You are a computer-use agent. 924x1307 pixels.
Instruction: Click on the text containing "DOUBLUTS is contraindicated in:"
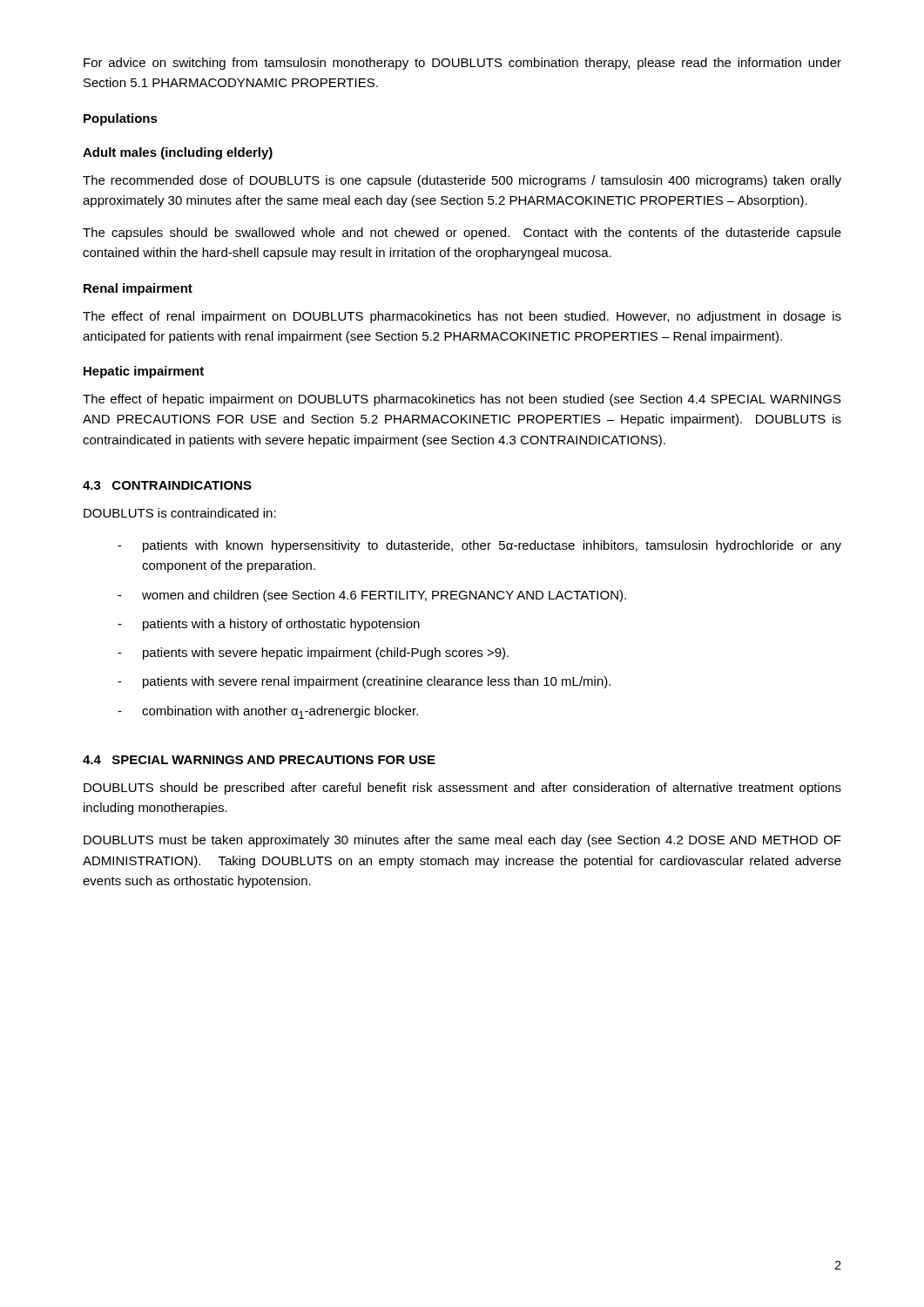[x=180, y=513]
